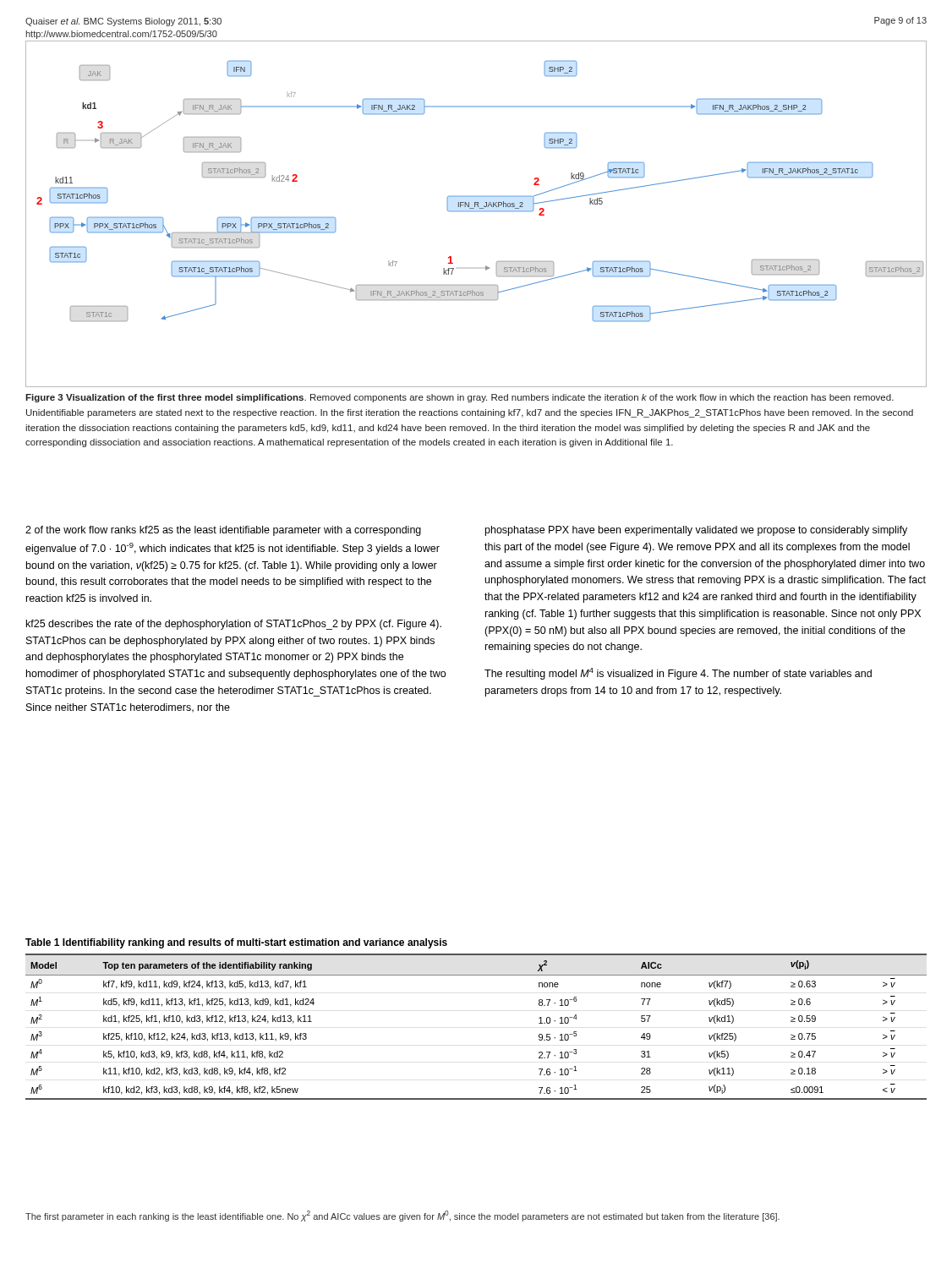Locate the table with the text "kd1, kf25, kf1,"
Screen dimensions: 1268x952
476,1018
